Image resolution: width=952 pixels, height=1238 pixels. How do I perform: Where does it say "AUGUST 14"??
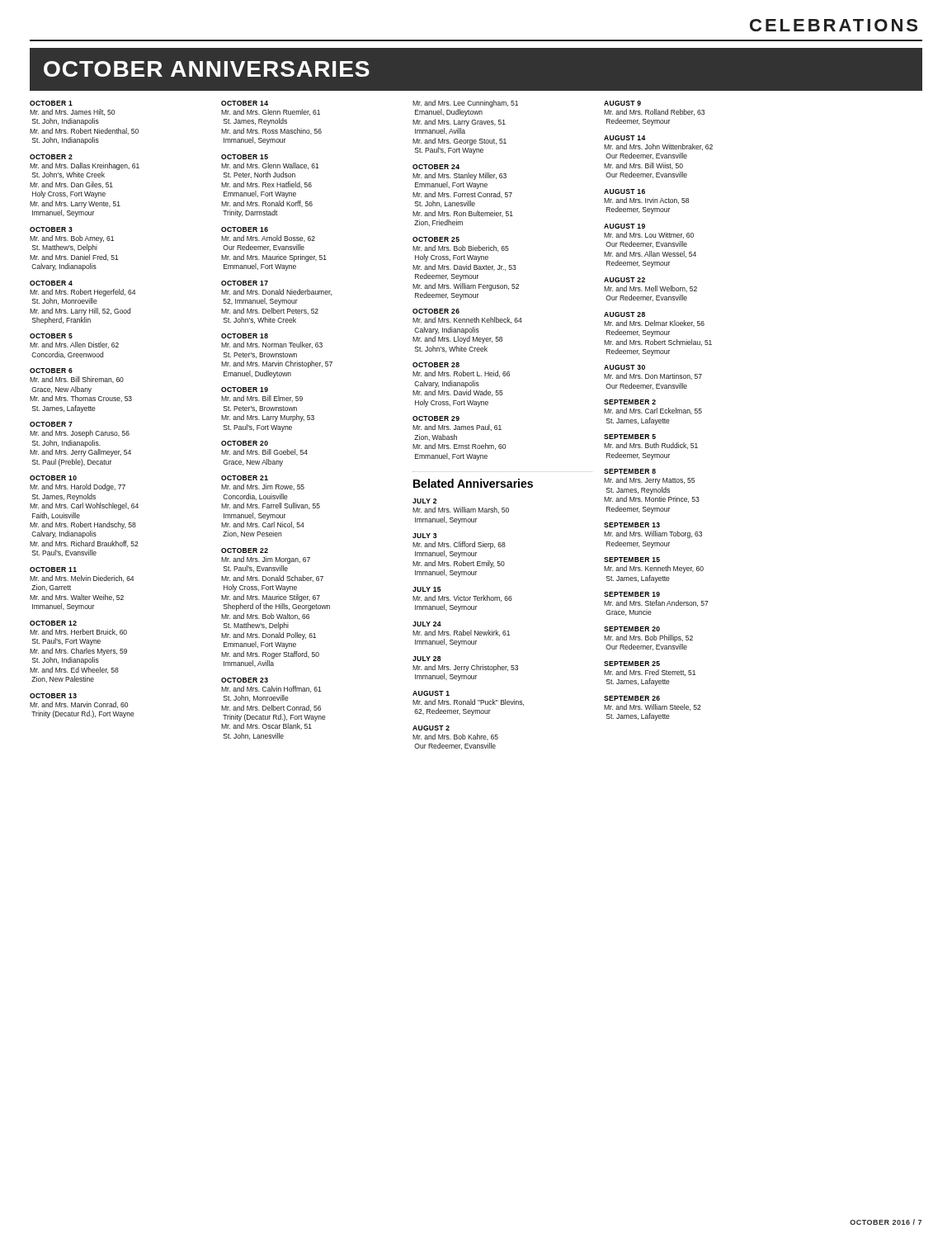tap(625, 138)
